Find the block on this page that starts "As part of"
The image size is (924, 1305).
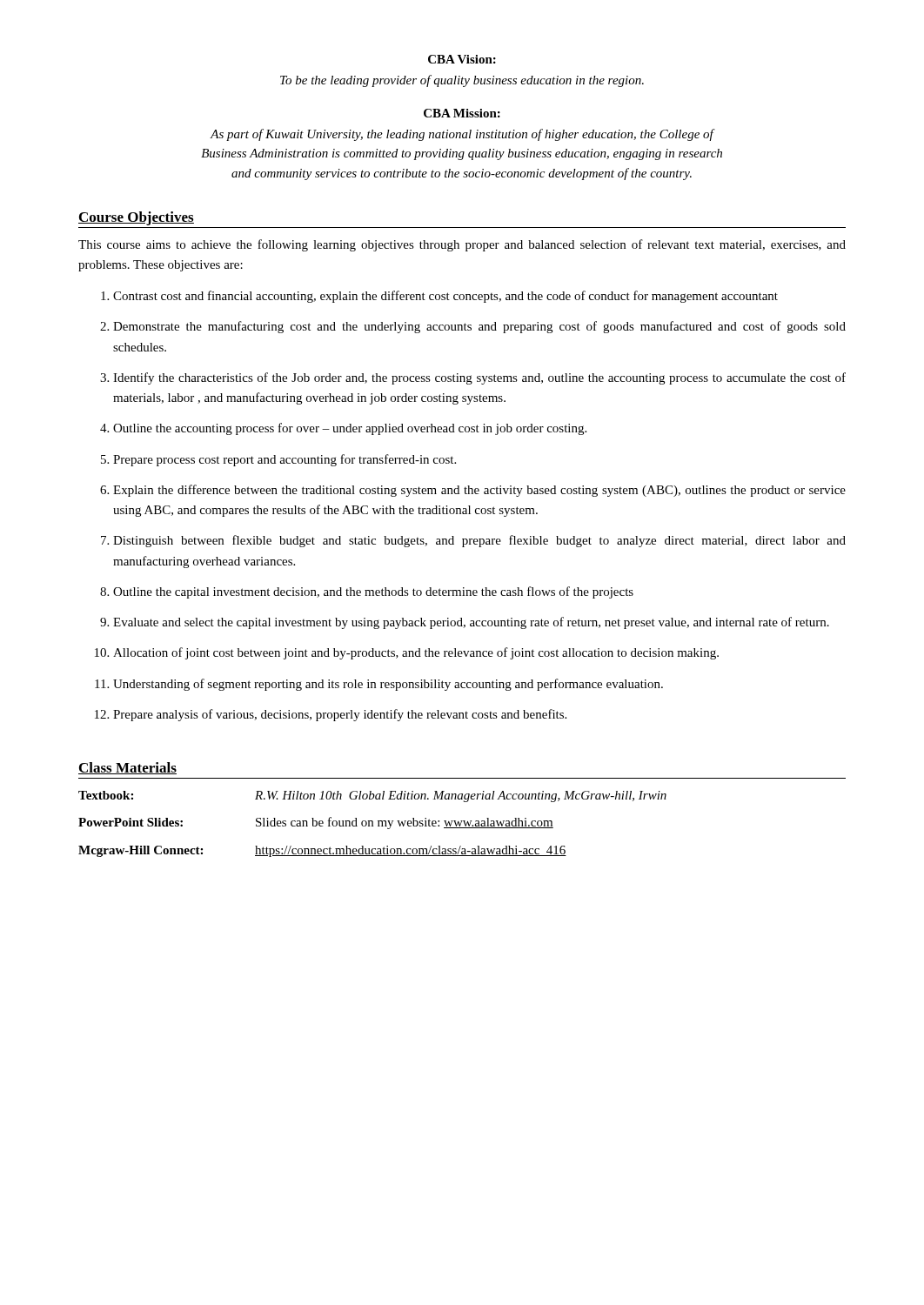click(462, 153)
